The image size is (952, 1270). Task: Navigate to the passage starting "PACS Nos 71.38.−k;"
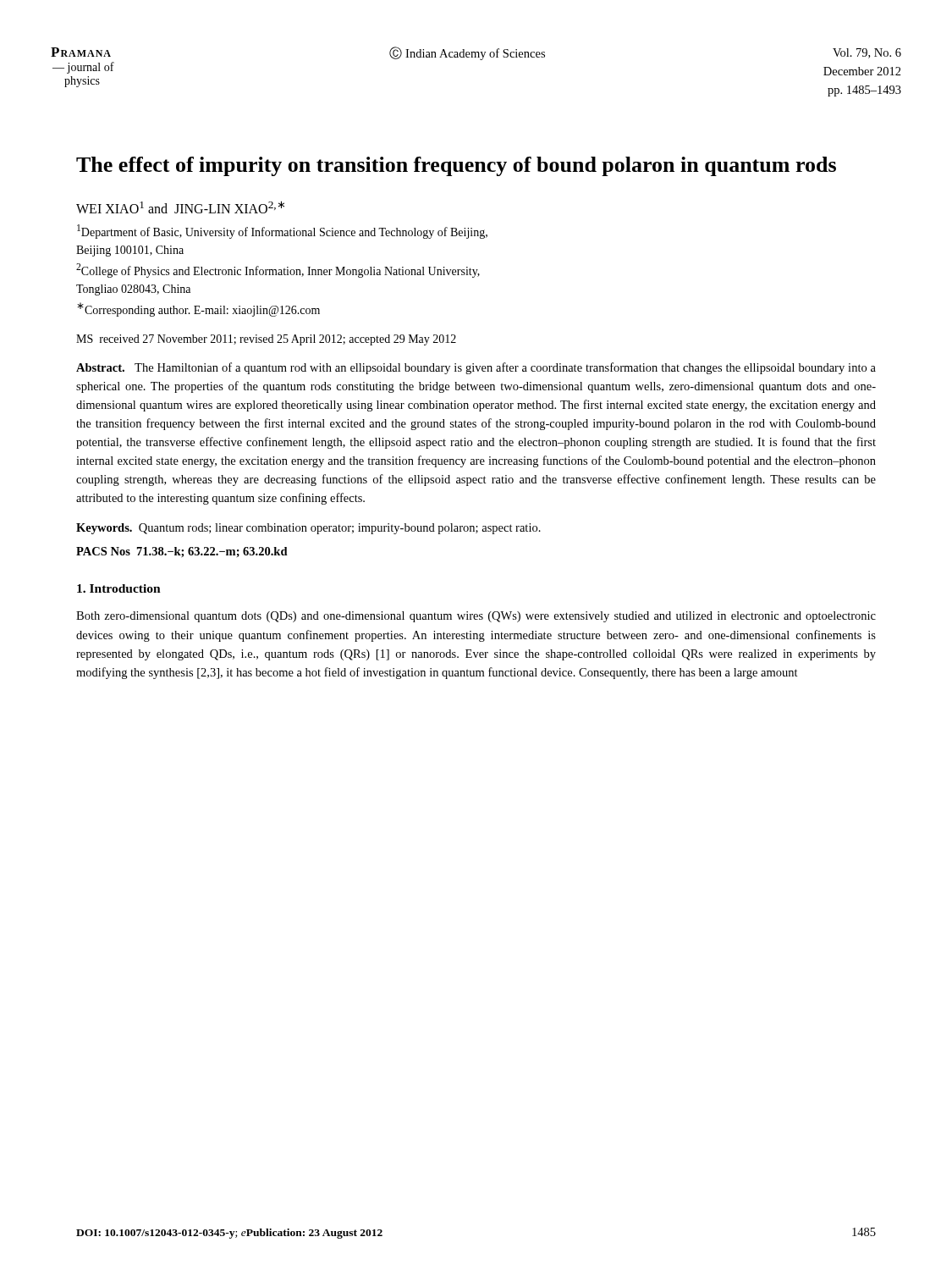point(182,551)
